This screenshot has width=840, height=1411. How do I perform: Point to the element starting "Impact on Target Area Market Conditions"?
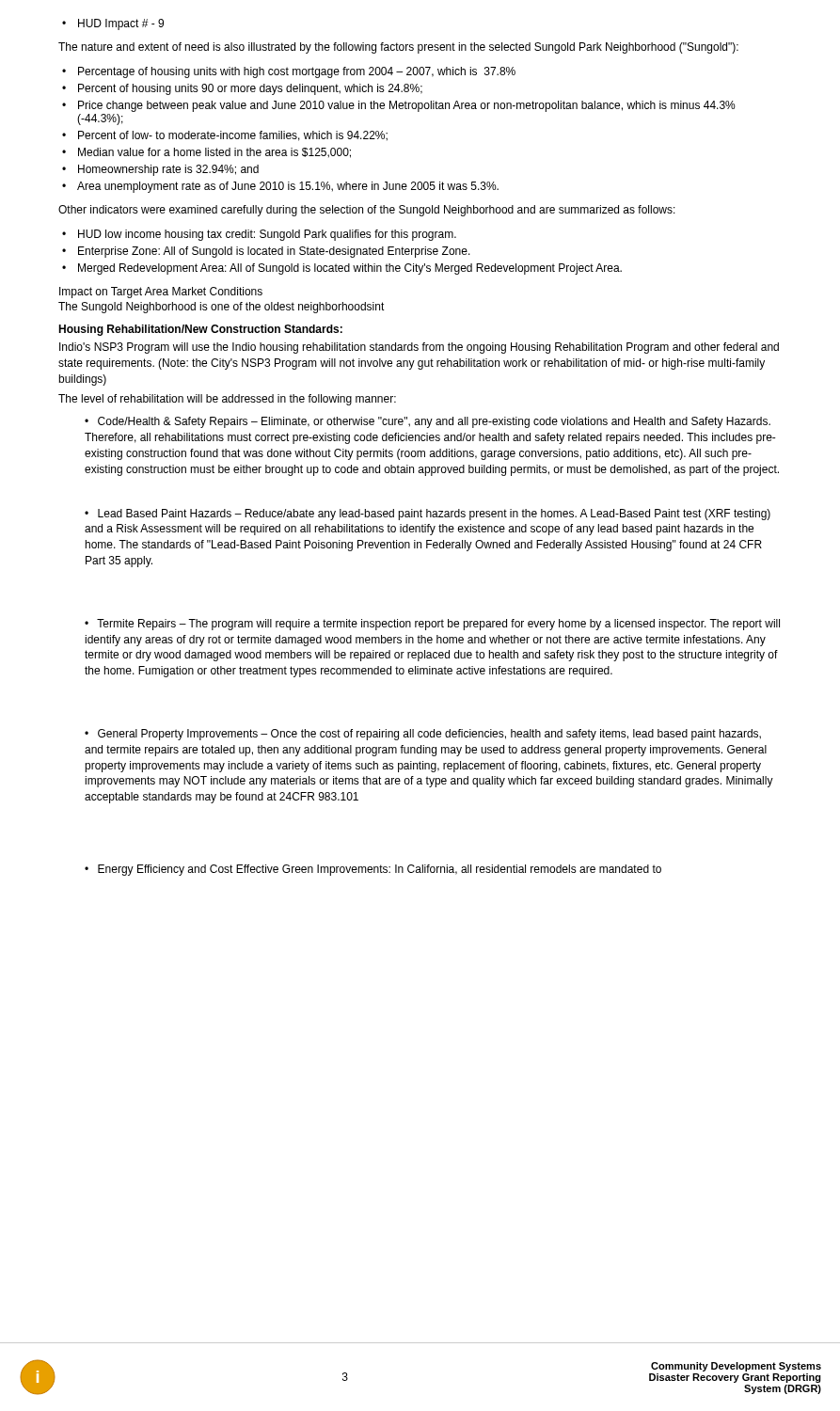(221, 299)
